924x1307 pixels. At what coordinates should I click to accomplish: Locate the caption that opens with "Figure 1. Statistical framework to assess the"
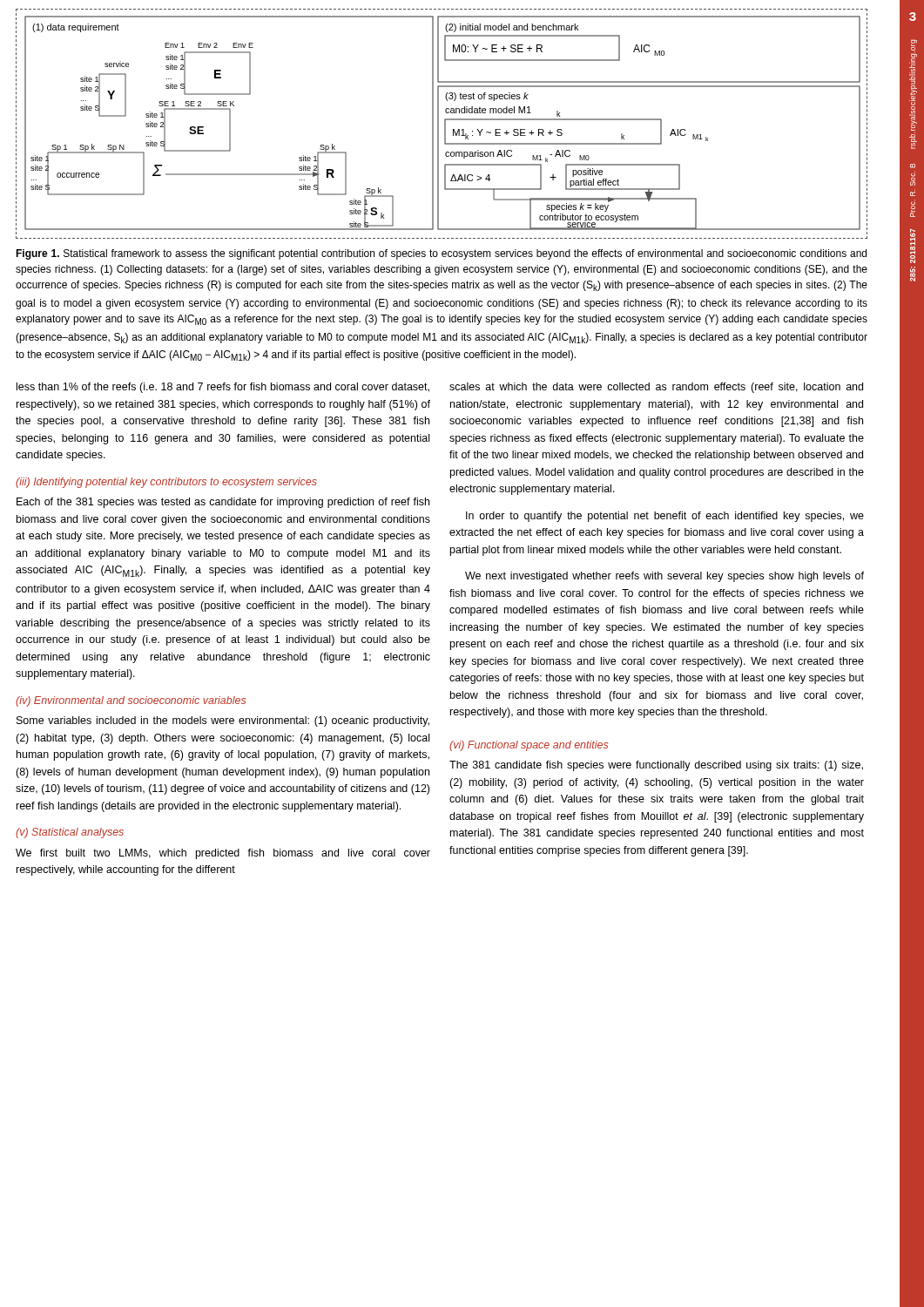[442, 305]
